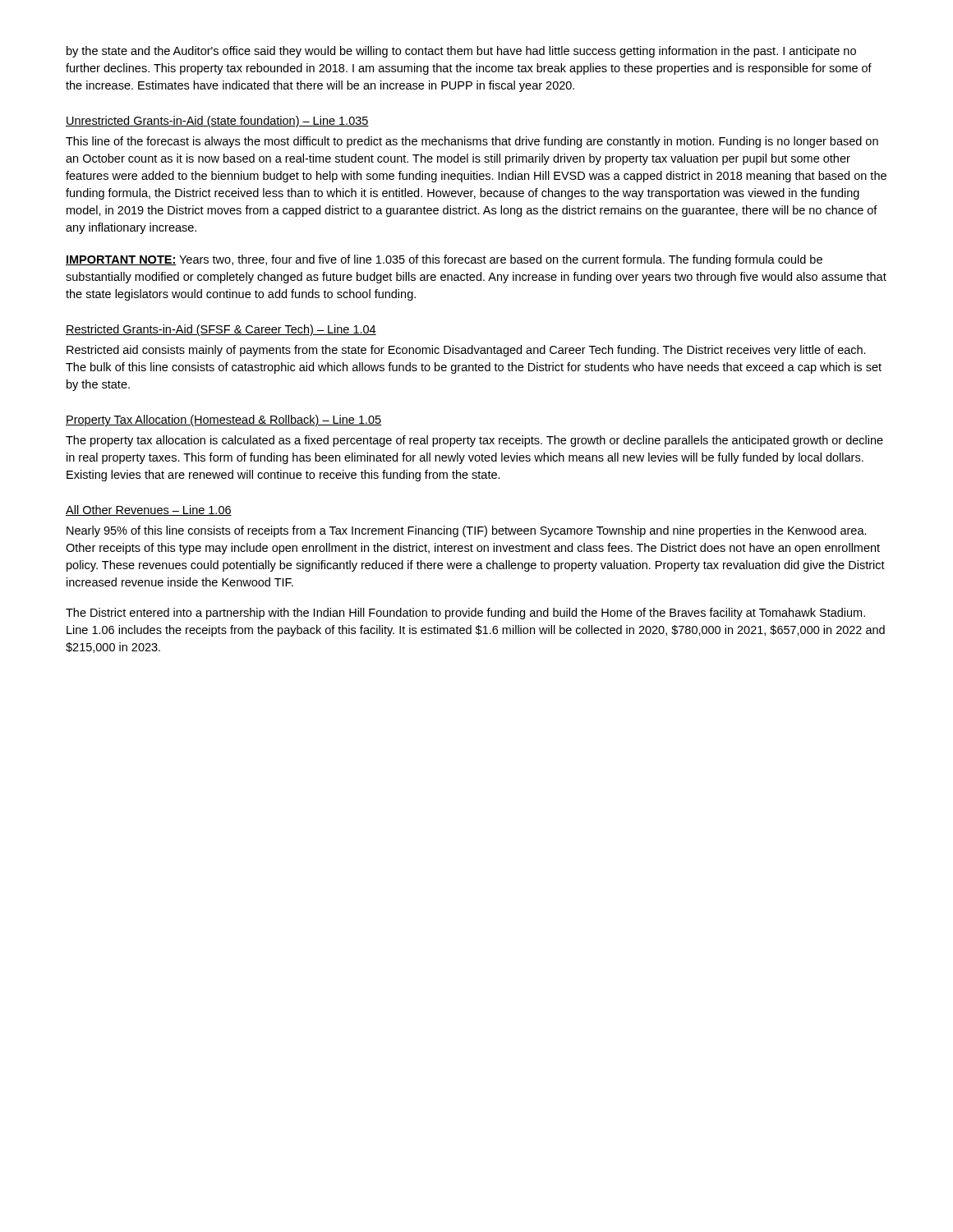This screenshot has width=953, height=1232.
Task: Click on the section header with the text "All Other Revenues –"
Action: [x=149, y=510]
